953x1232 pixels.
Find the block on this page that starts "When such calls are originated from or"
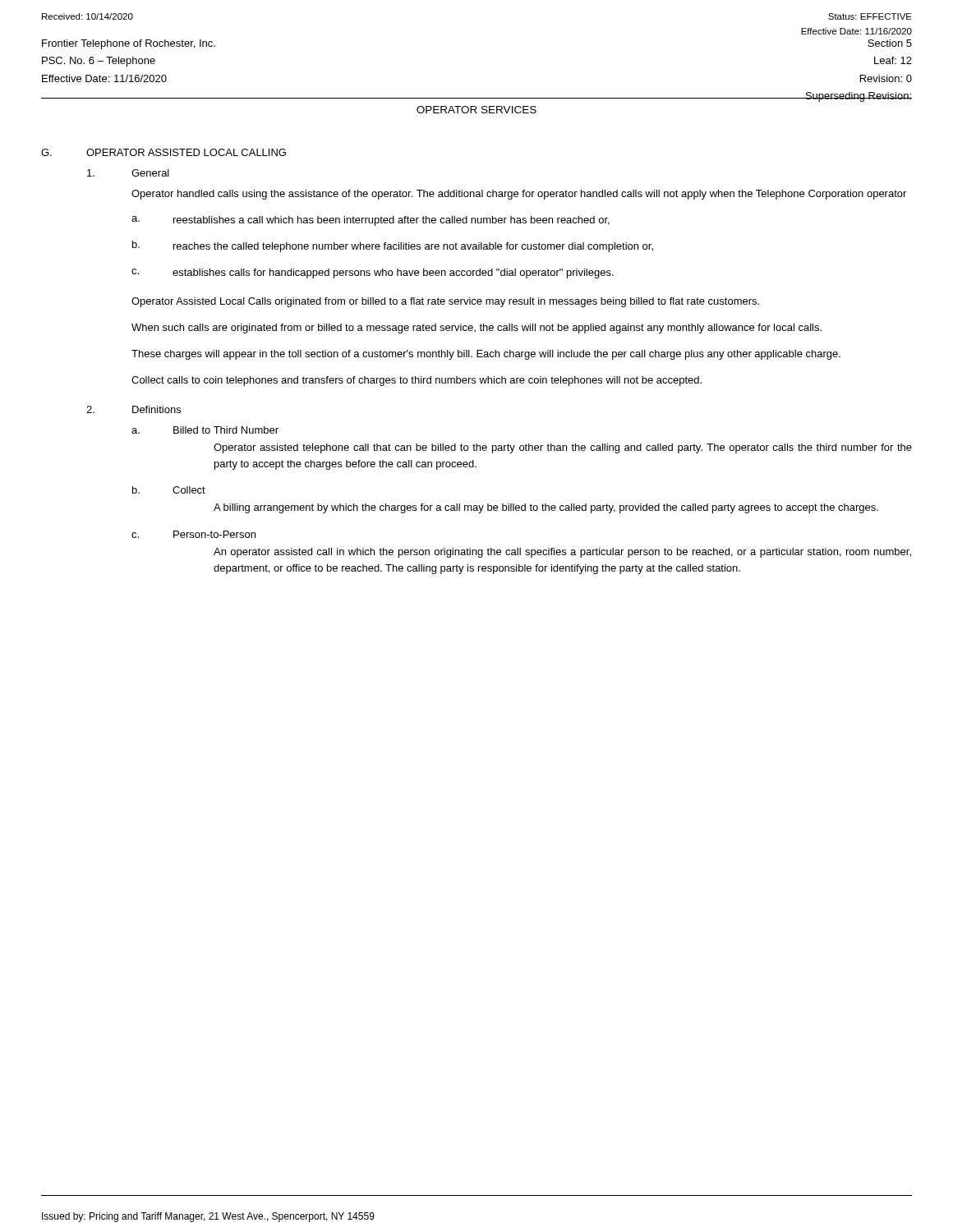pyautogui.click(x=477, y=327)
